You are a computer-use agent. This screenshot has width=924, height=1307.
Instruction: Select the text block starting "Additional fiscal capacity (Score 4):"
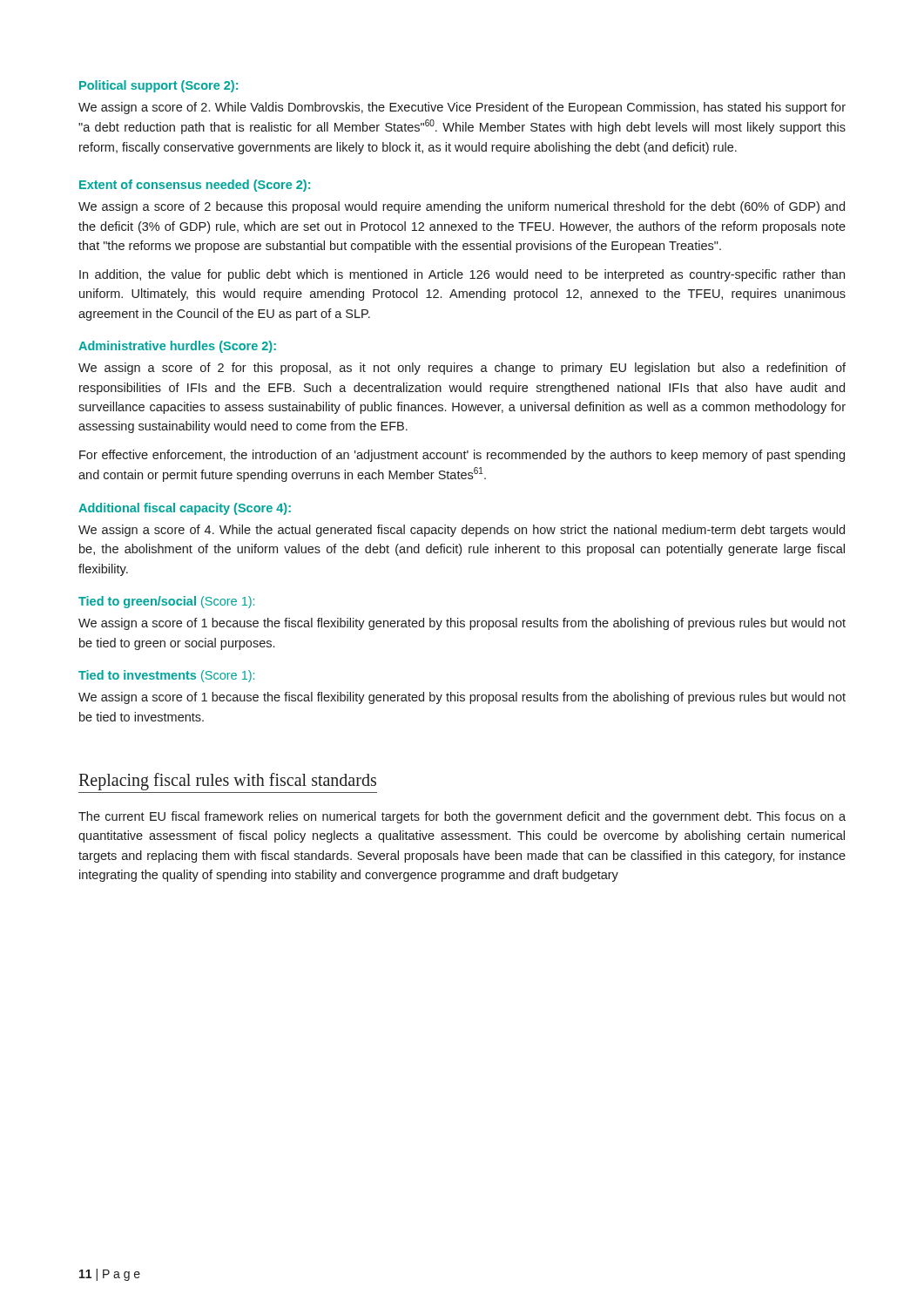point(185,508)
